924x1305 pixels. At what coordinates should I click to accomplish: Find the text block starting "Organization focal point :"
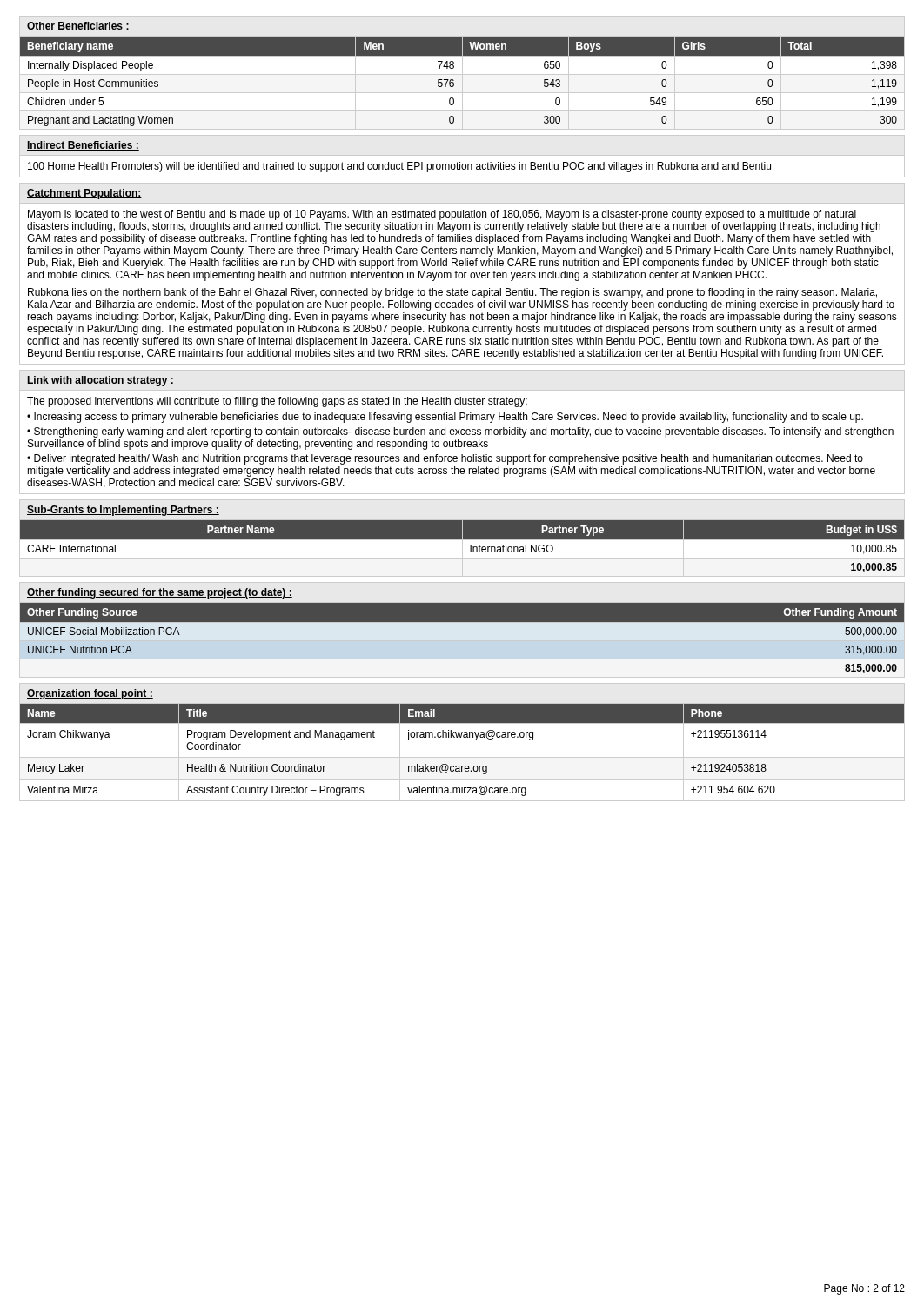pos(90,693)
